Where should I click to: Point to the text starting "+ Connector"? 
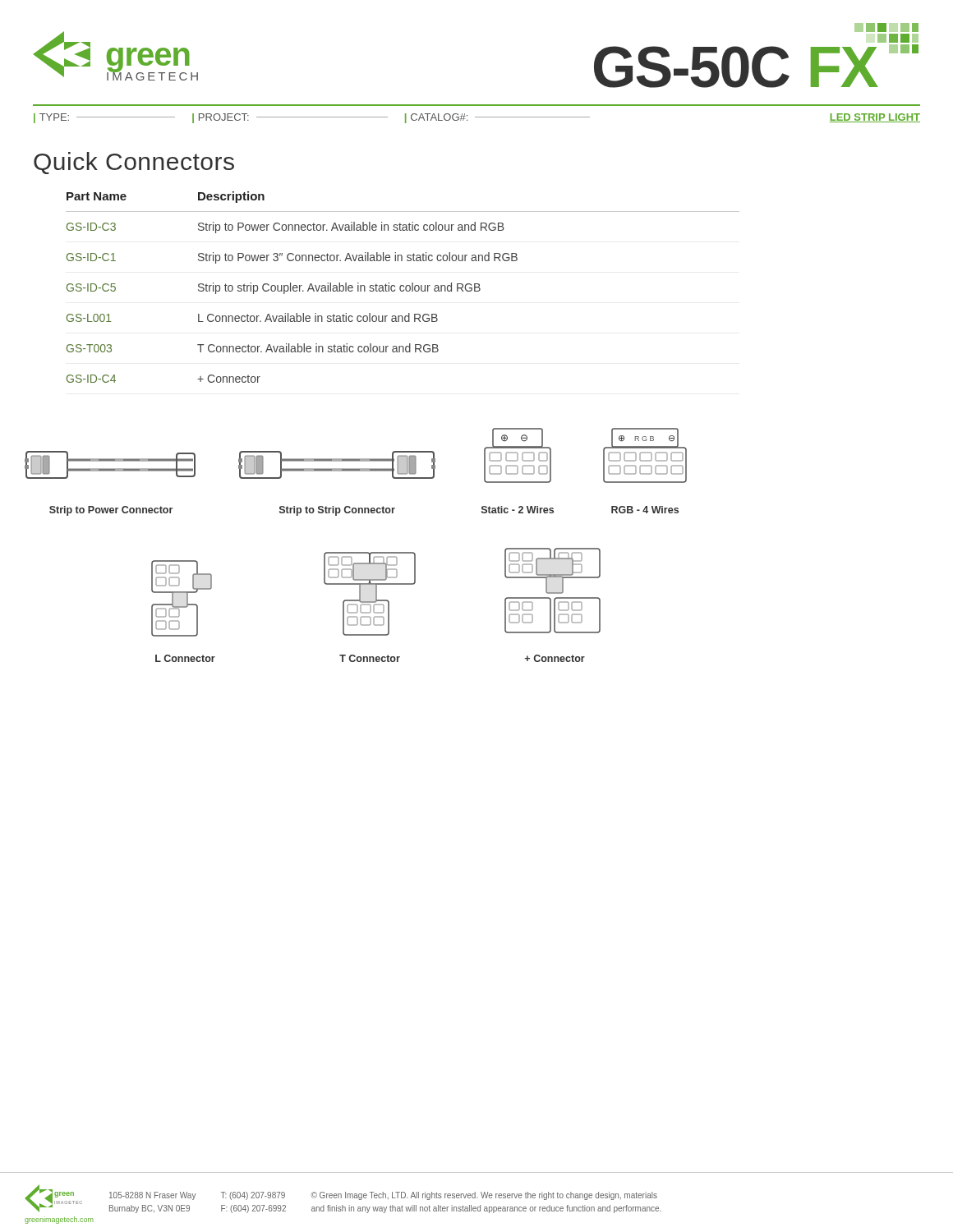(555, 659)
